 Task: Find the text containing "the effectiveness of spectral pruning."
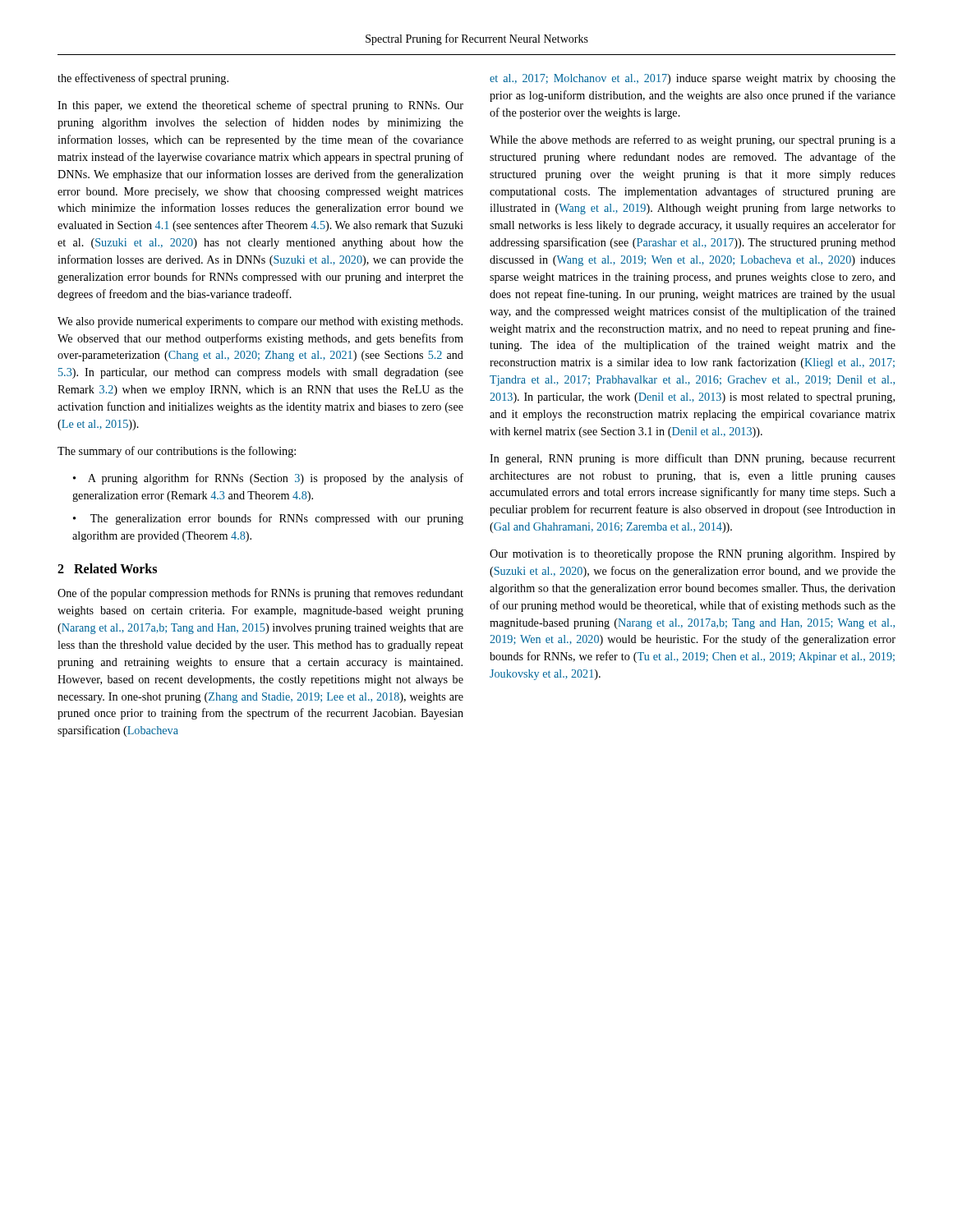point(143,79)
